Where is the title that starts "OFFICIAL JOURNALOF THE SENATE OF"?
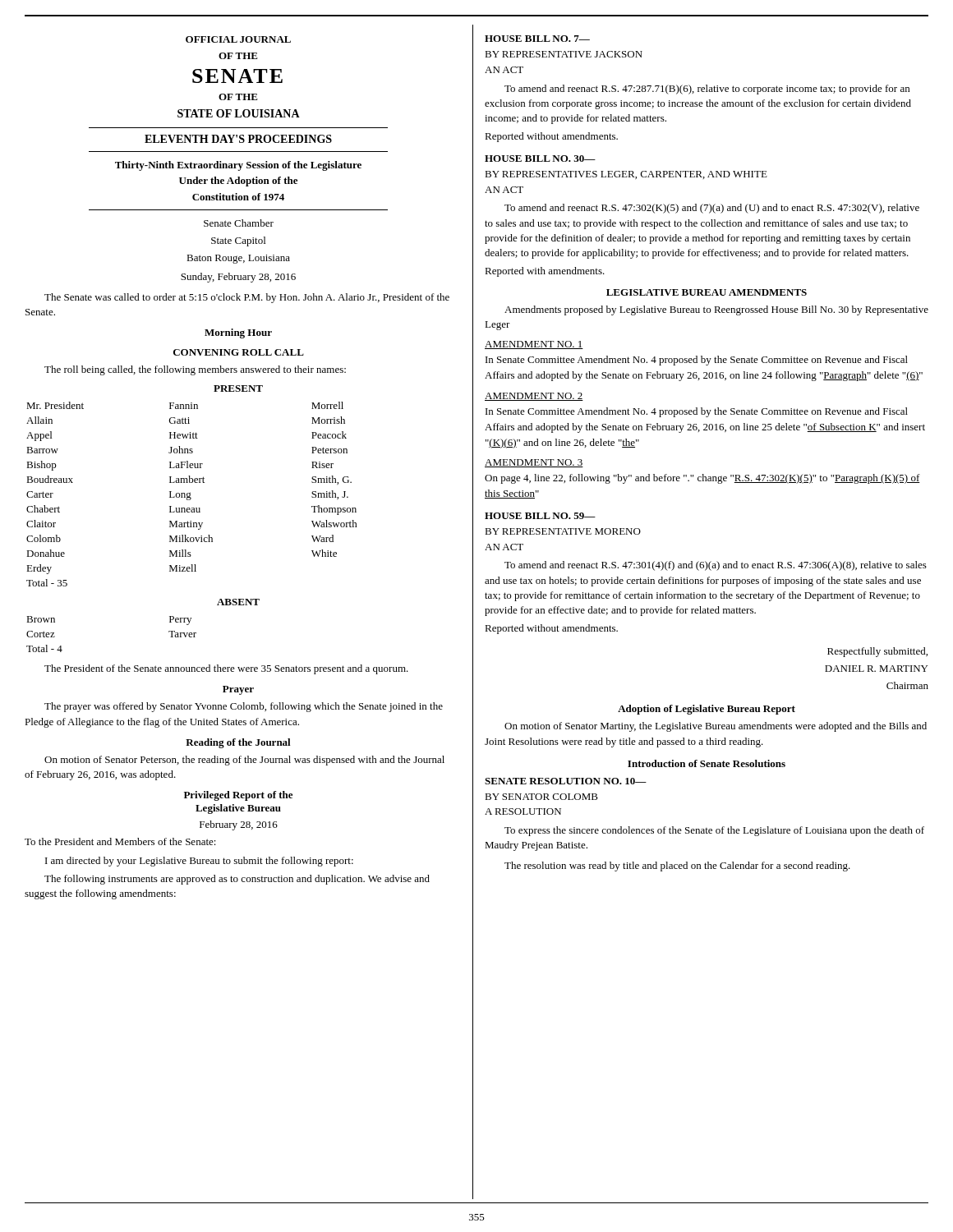This screenshot has width=953, height=1232. pos(238,80)
